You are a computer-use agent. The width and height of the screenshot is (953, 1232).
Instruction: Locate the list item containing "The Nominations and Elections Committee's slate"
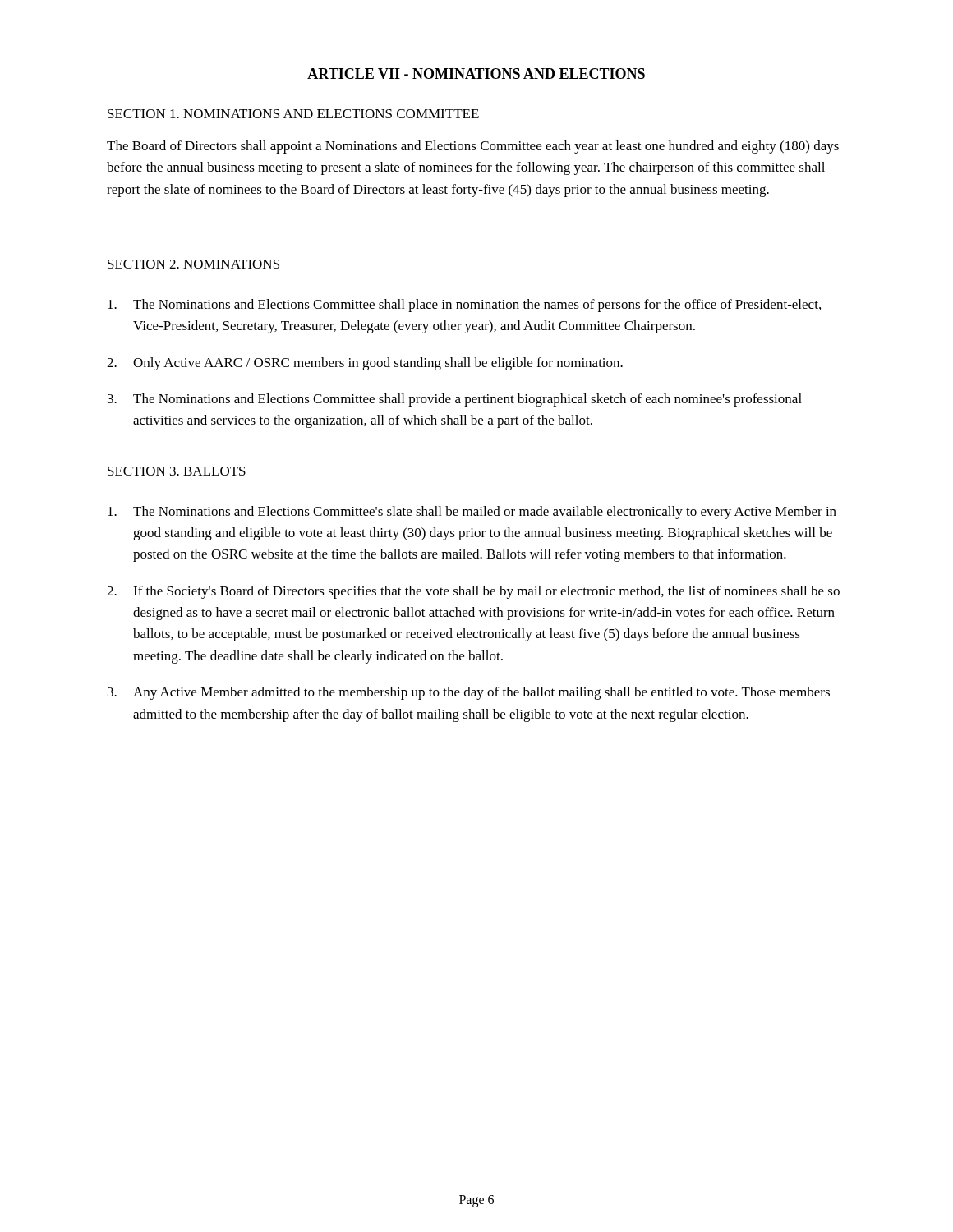point(476,533)
